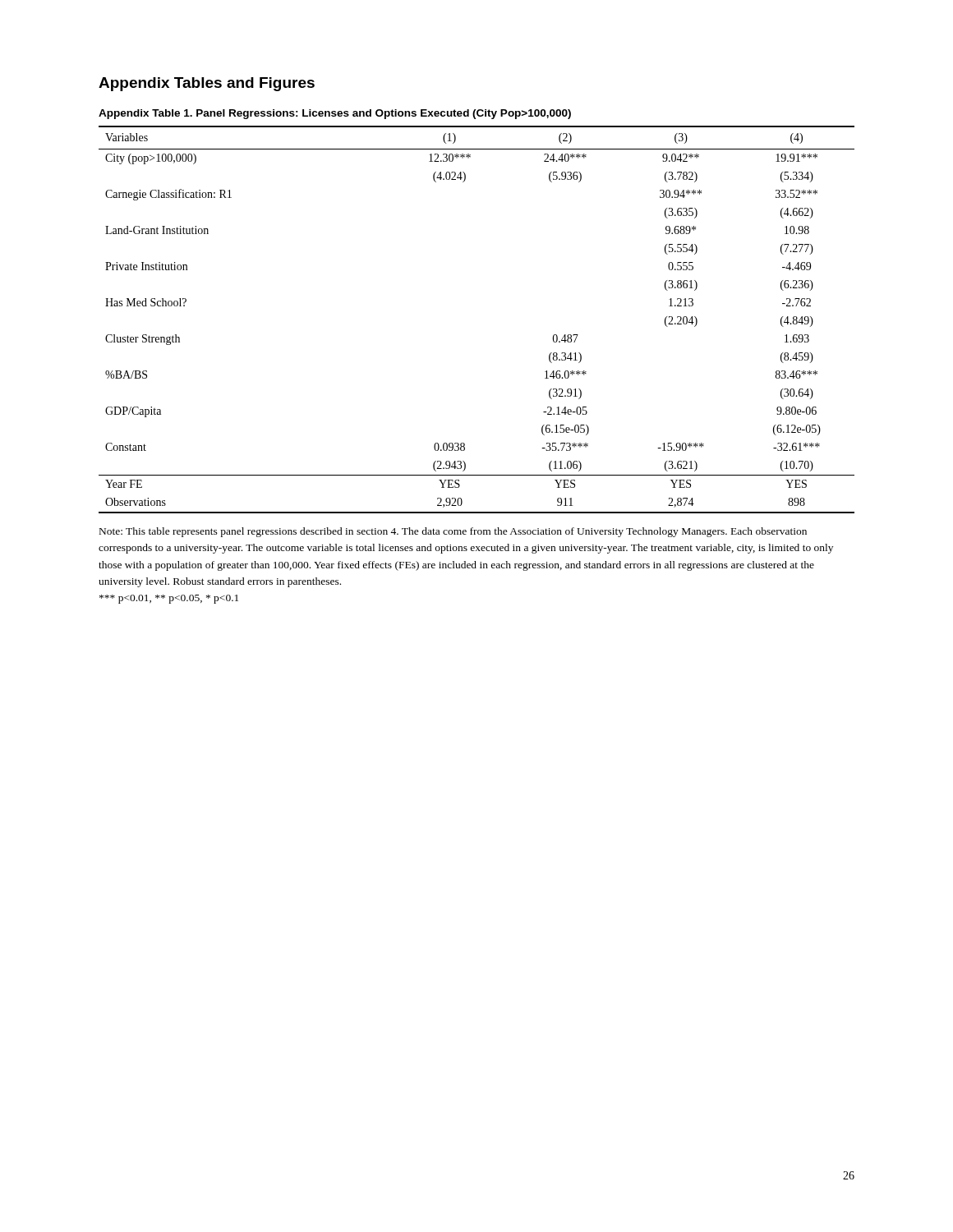Find the block on this page that starts "Note: This table represents panel regressions described"

(x=466, y=564)
